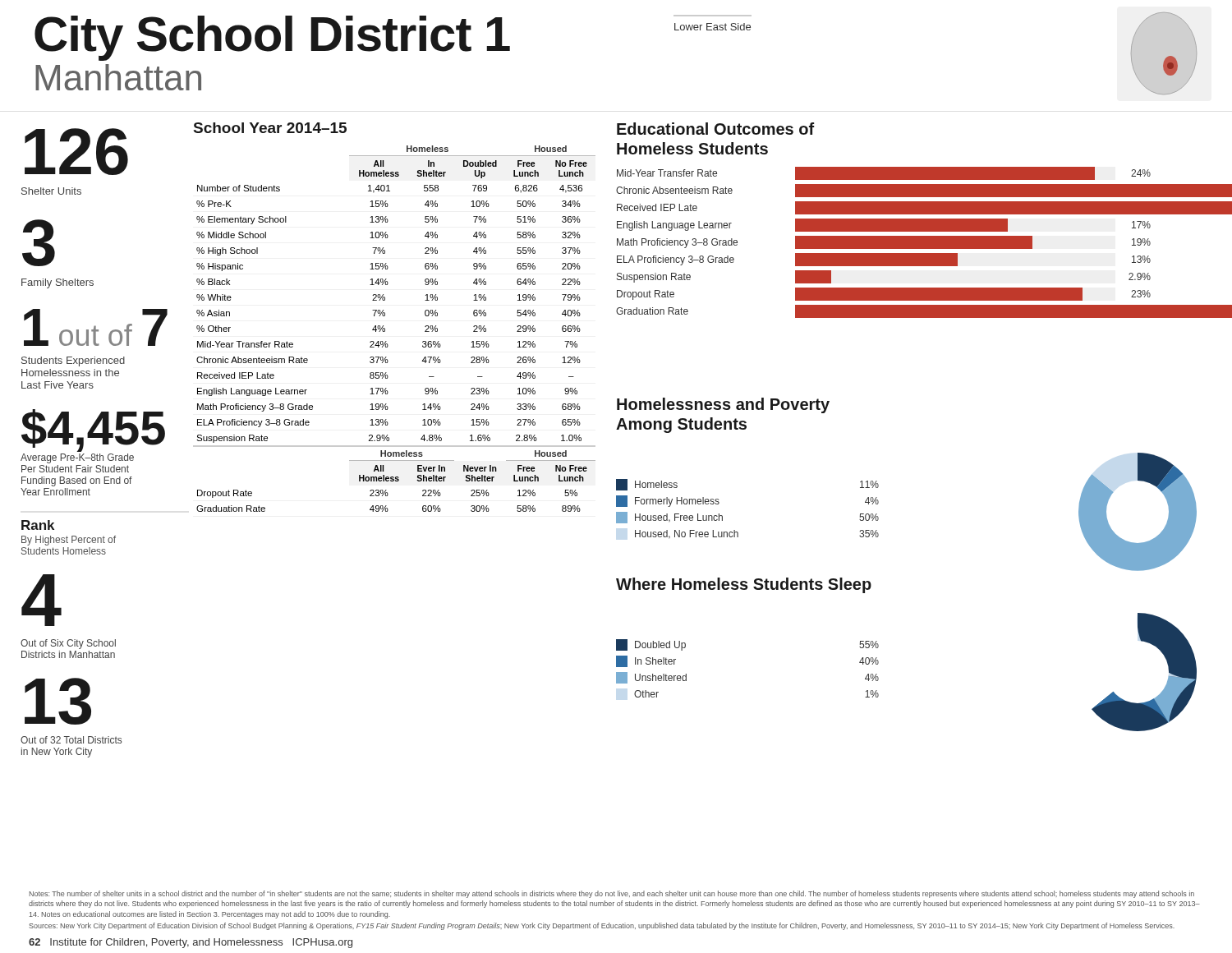Find the table that mentions "ELA Proficiency 3–8 Grade"

pyautogui.click(x=394, y=329)
